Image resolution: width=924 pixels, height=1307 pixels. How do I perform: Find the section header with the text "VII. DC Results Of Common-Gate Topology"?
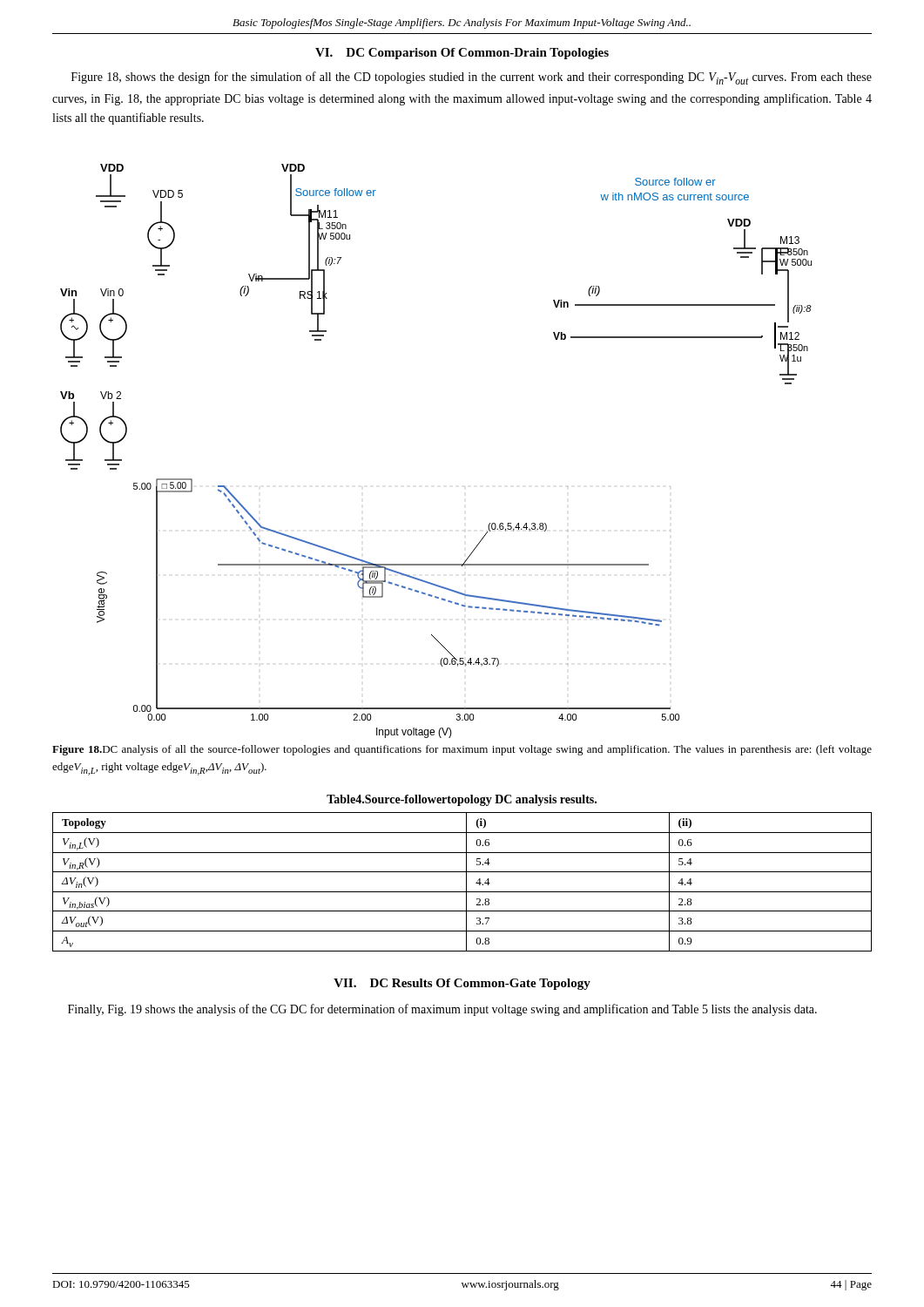tap(462, 983)
